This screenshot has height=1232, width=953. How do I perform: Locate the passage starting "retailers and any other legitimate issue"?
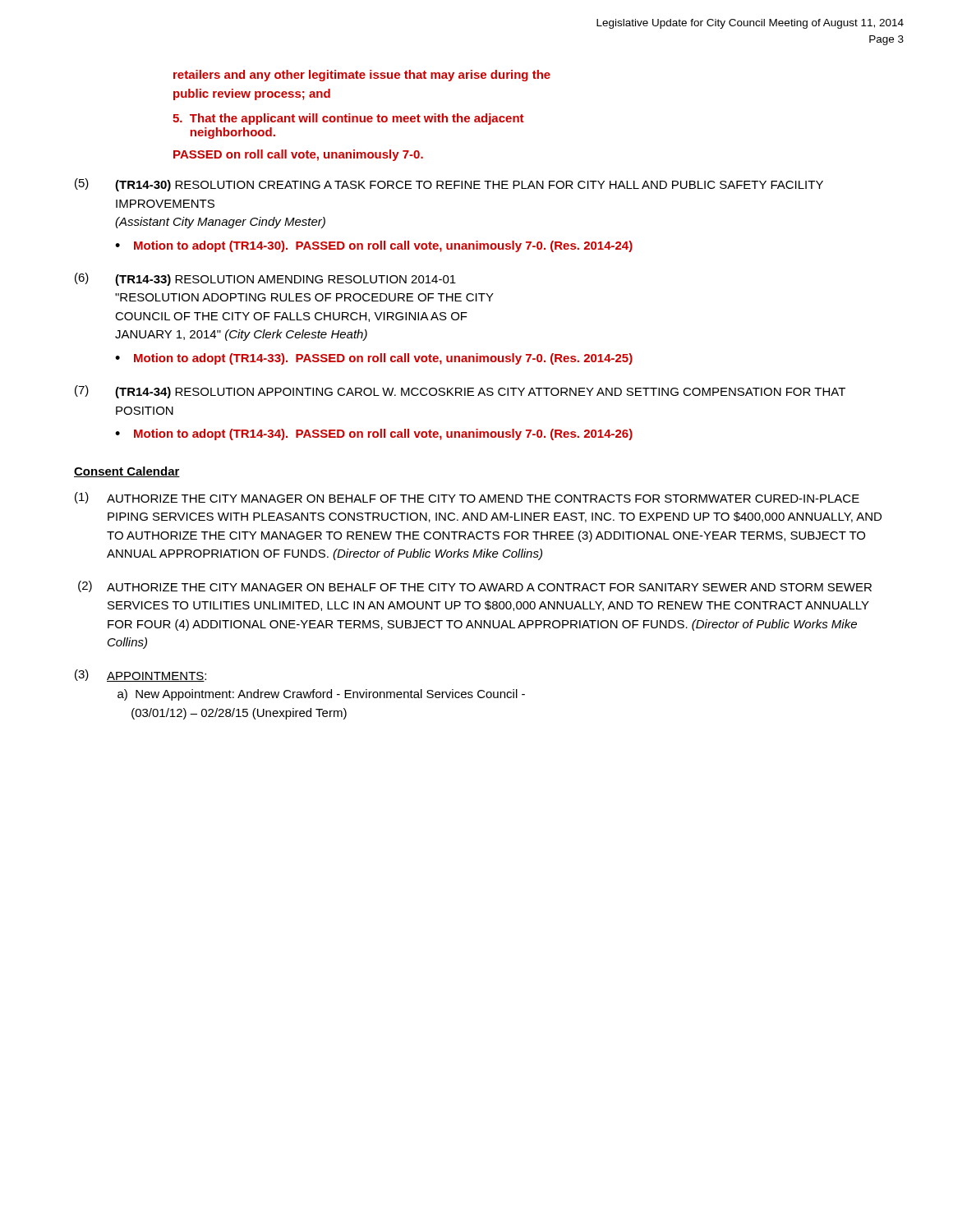click(362, 84)
